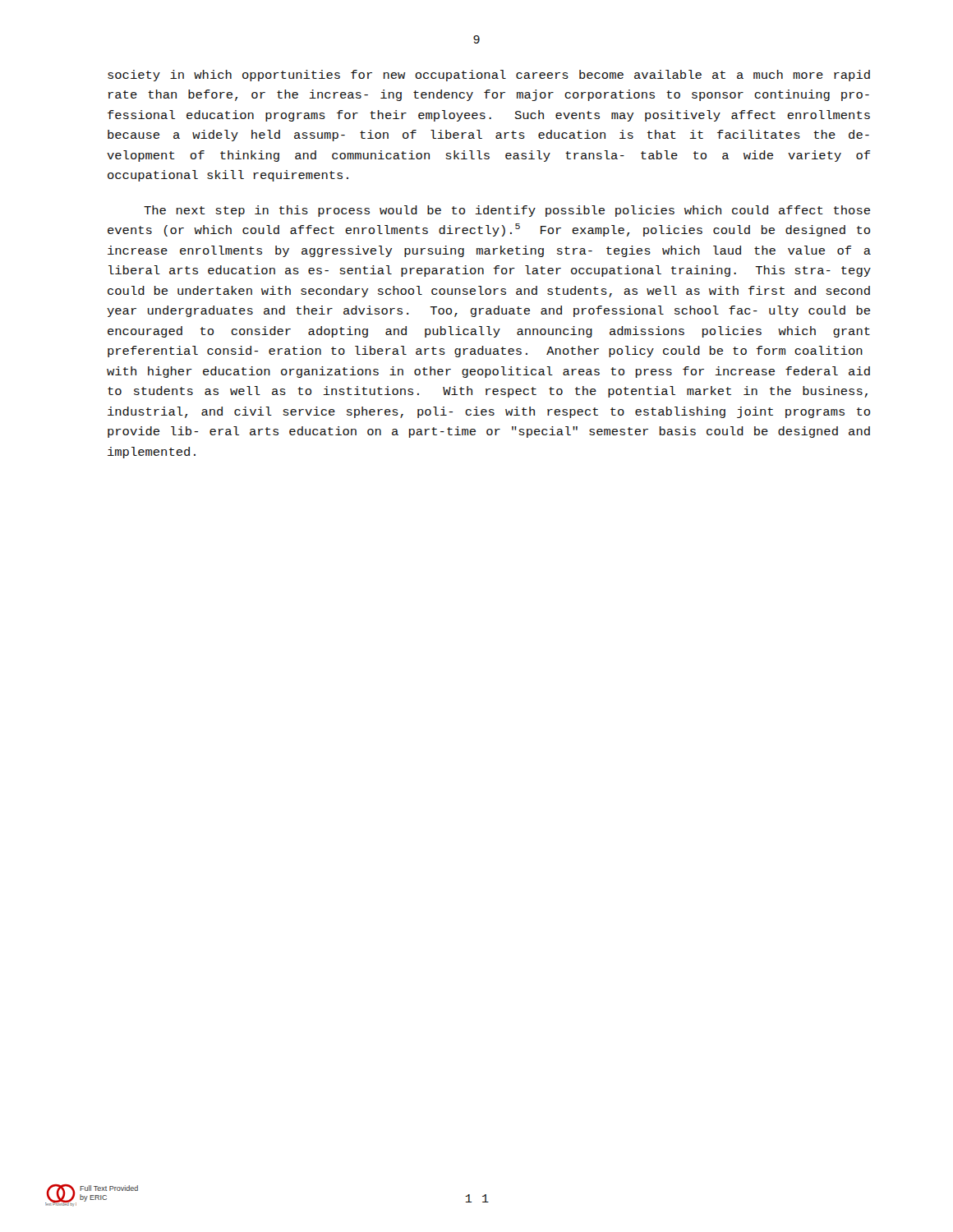Image resolution: width=953 pixels, height=1232 pixels.
Task: Locate the block of text that opens with "society in which opportunities for new occupational careers"
Action: pos(489,126)
